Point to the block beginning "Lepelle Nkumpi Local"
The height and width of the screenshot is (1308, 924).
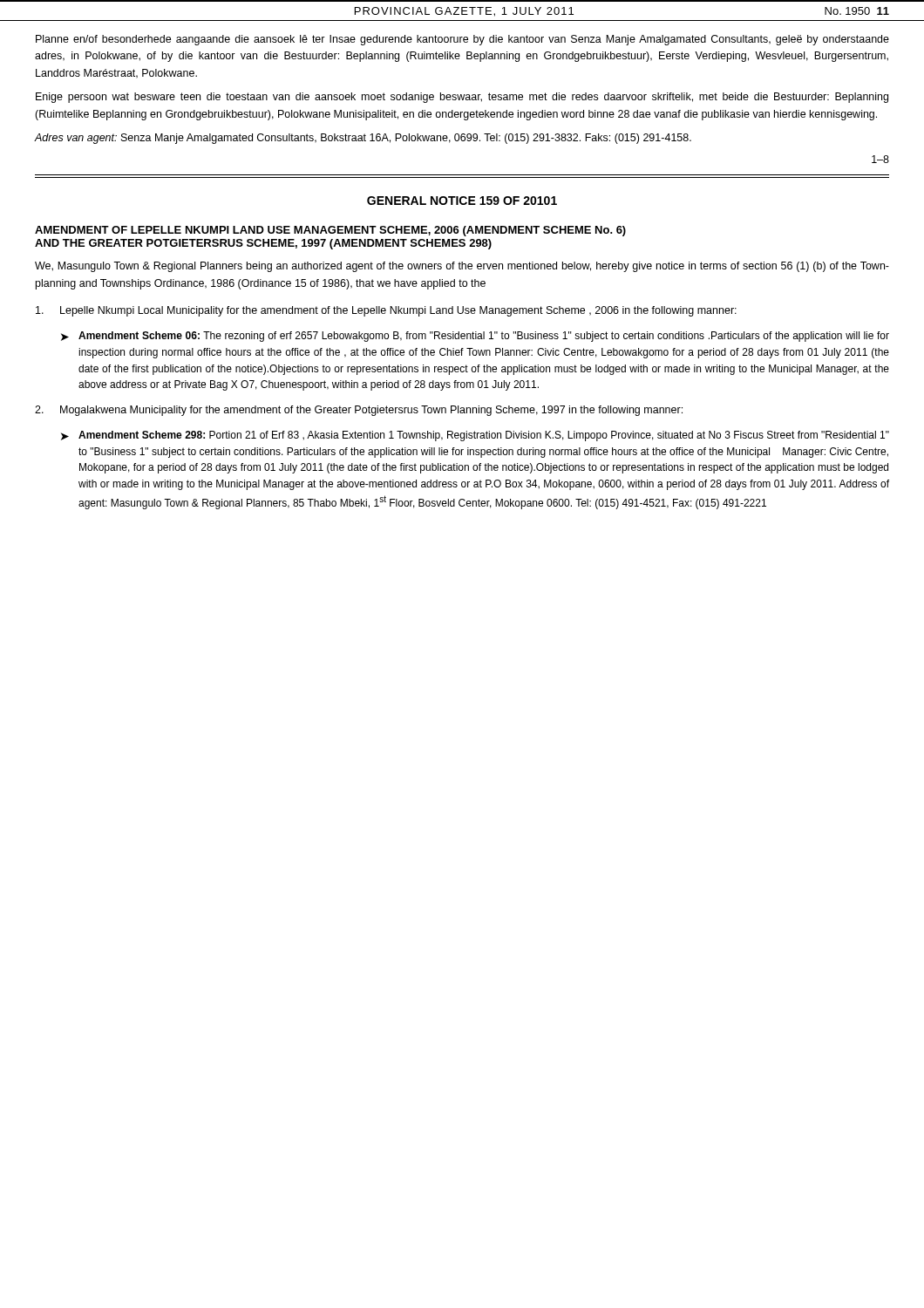pyautogui.click(x=462, y=311)
